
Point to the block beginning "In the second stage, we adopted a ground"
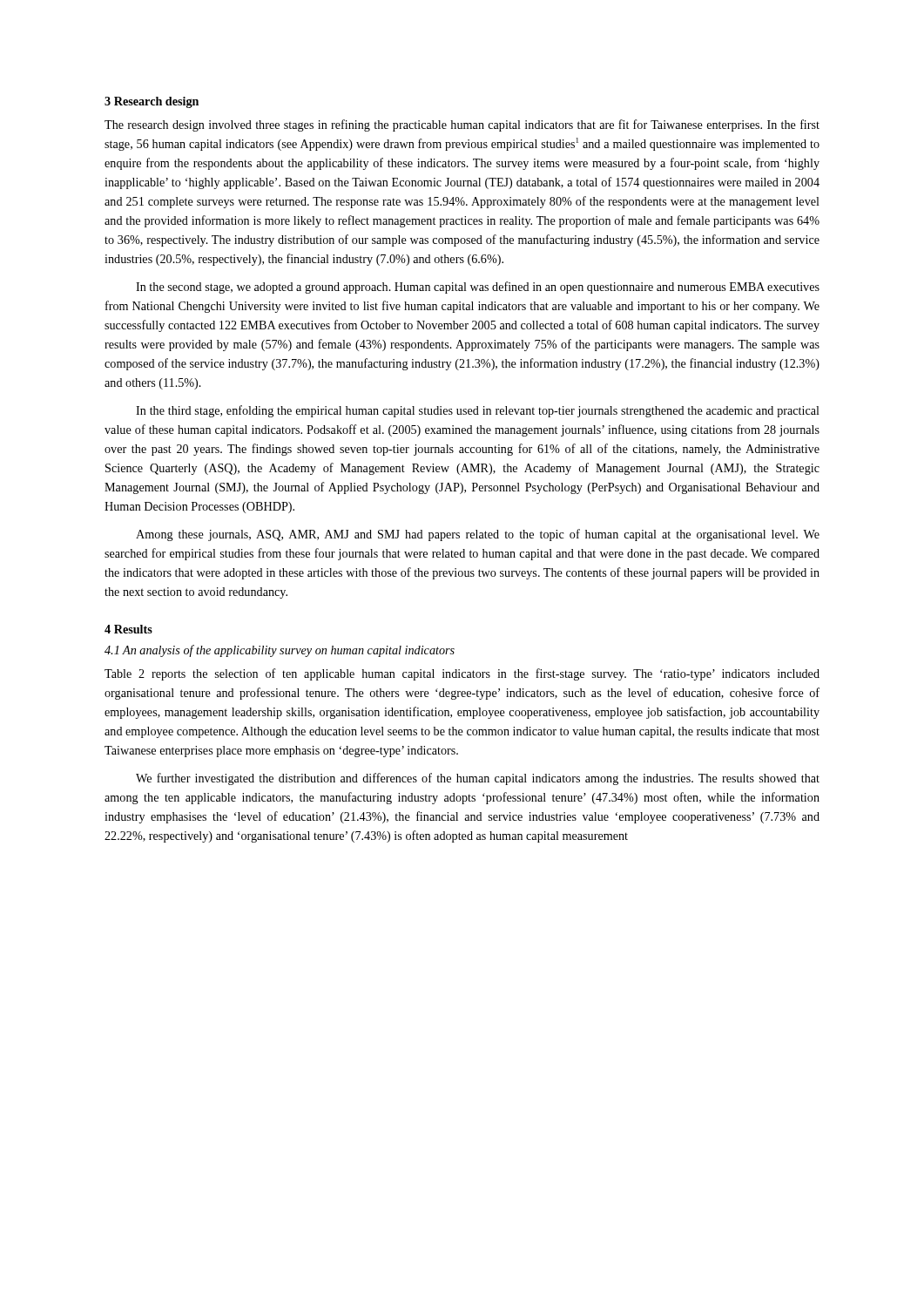point(462,335)
